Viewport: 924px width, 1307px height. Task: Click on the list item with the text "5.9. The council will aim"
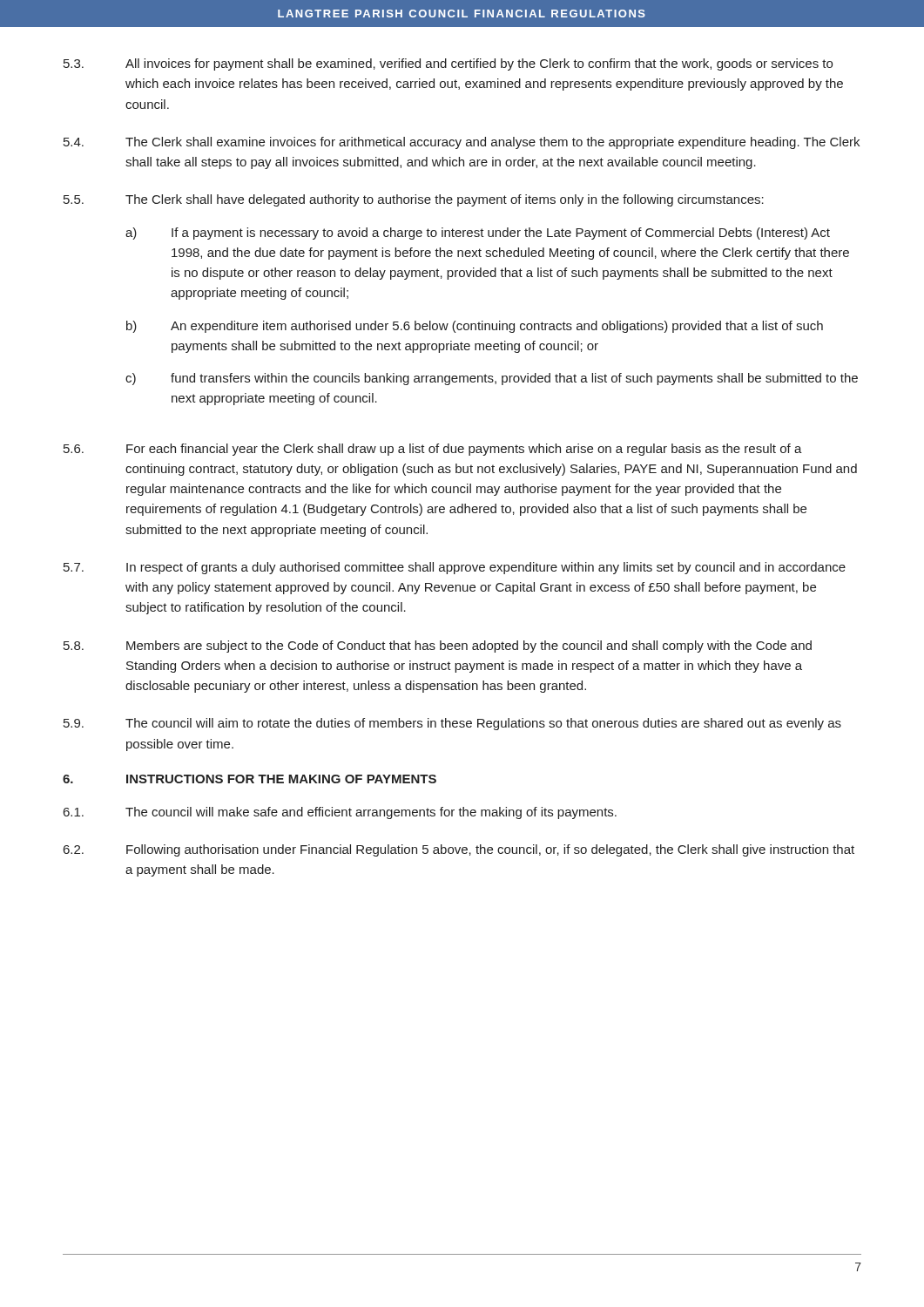coord(462,733)
